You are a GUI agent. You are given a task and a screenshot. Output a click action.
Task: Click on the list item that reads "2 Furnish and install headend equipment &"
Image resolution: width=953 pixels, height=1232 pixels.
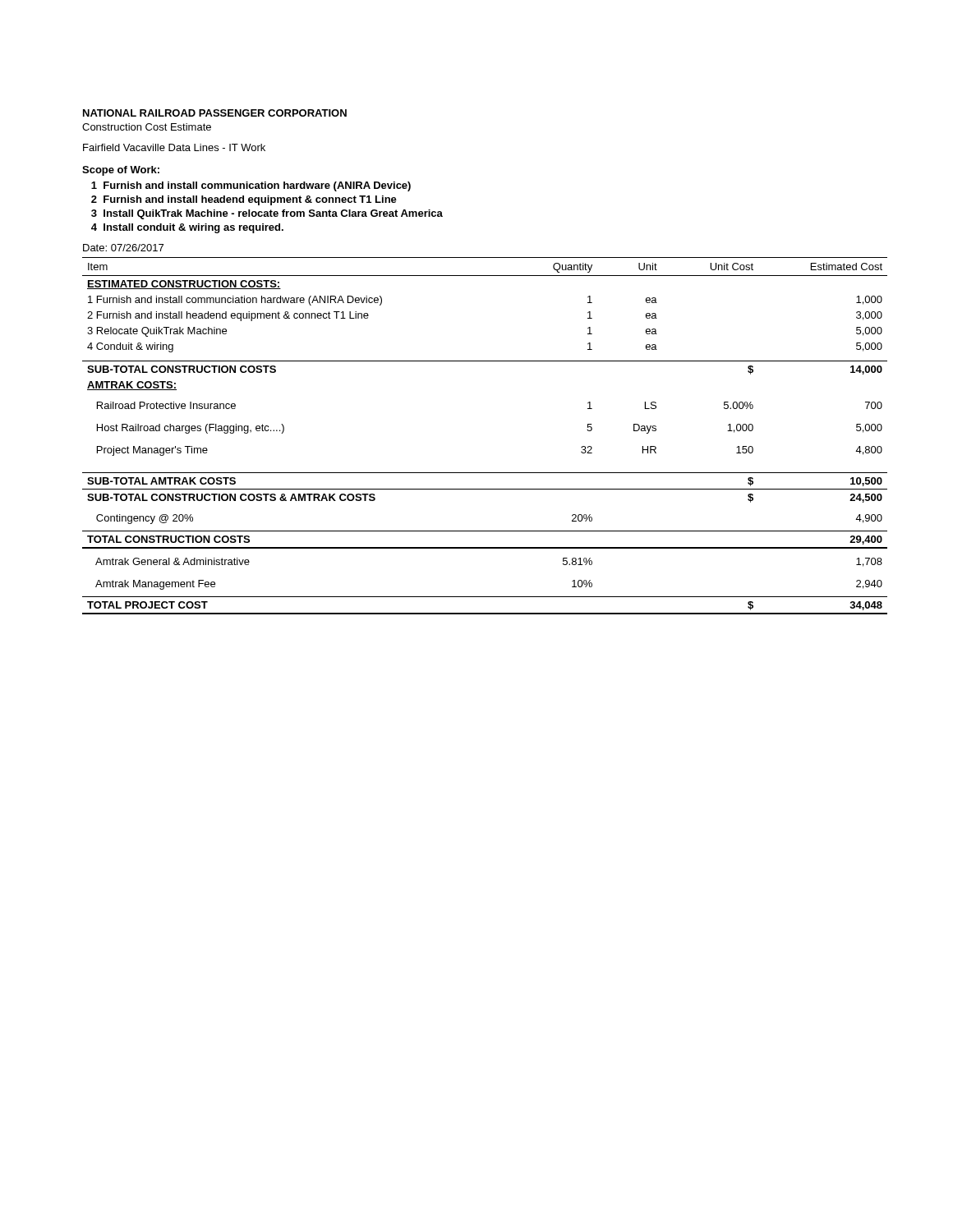click(x=239, y=199)
